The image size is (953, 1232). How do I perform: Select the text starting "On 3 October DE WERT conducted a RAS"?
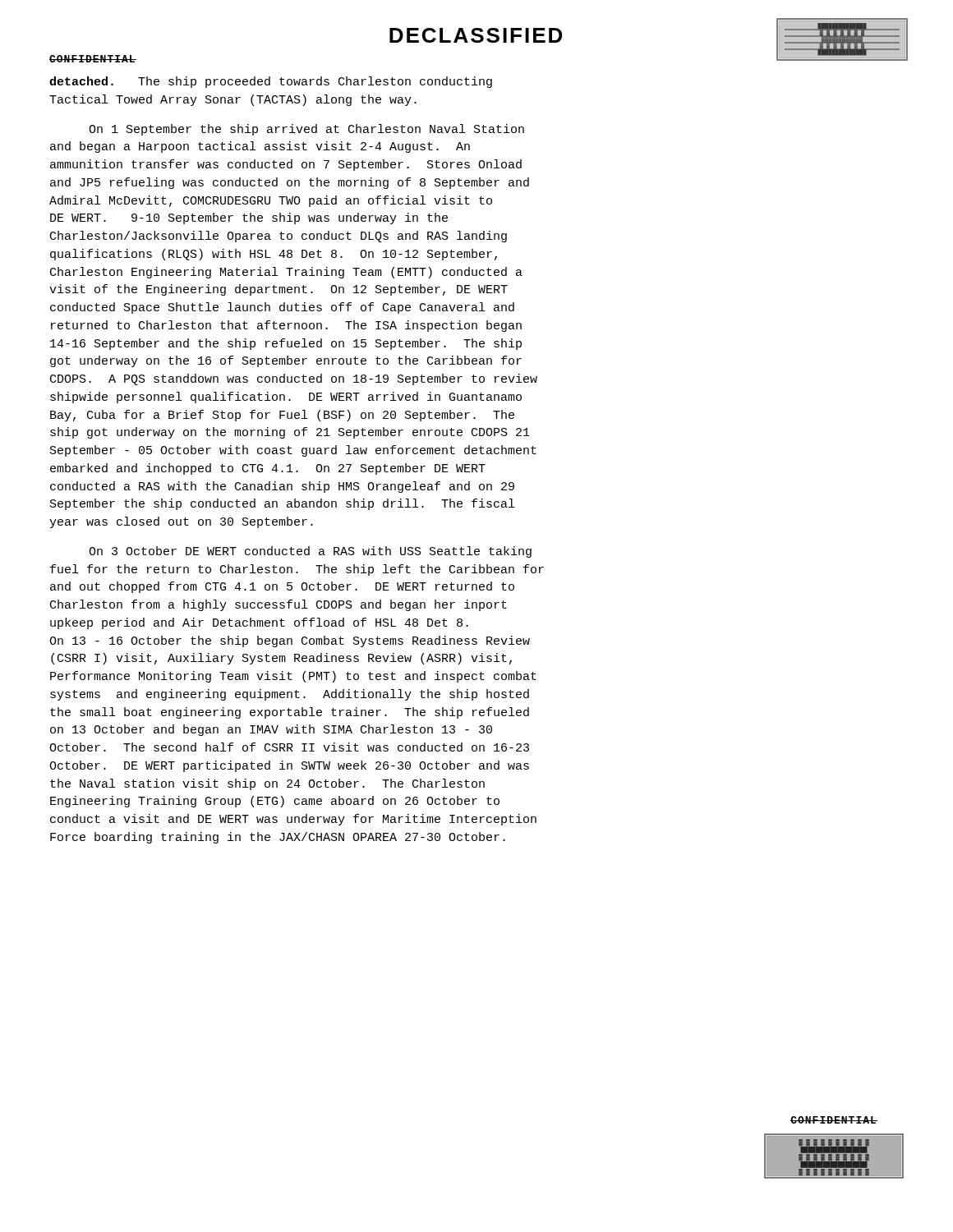(297, 695)
